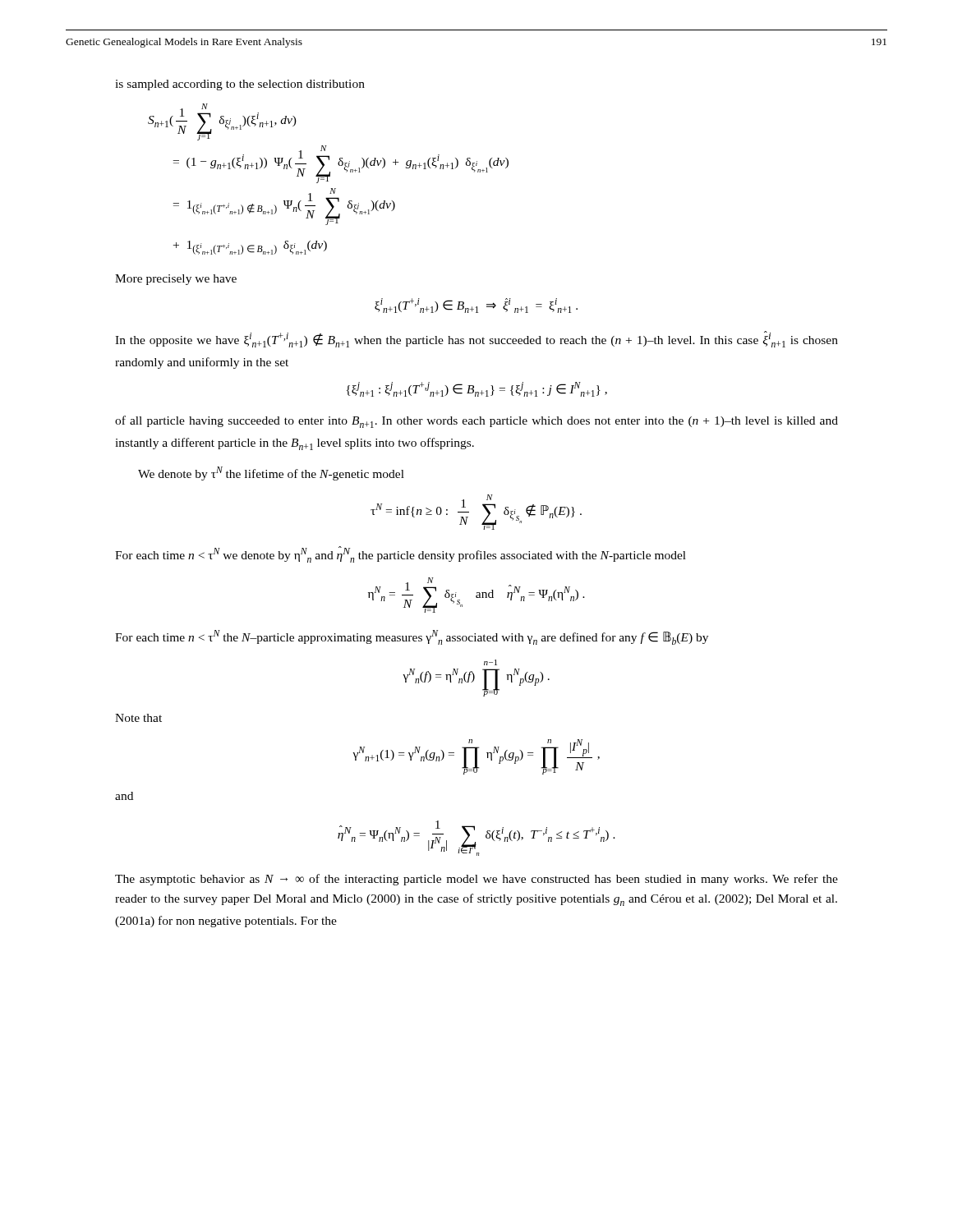Click on the text block with the text "The asymptotic behavior"
This screenshot has height=1232, width=953.
coord(476,899)
